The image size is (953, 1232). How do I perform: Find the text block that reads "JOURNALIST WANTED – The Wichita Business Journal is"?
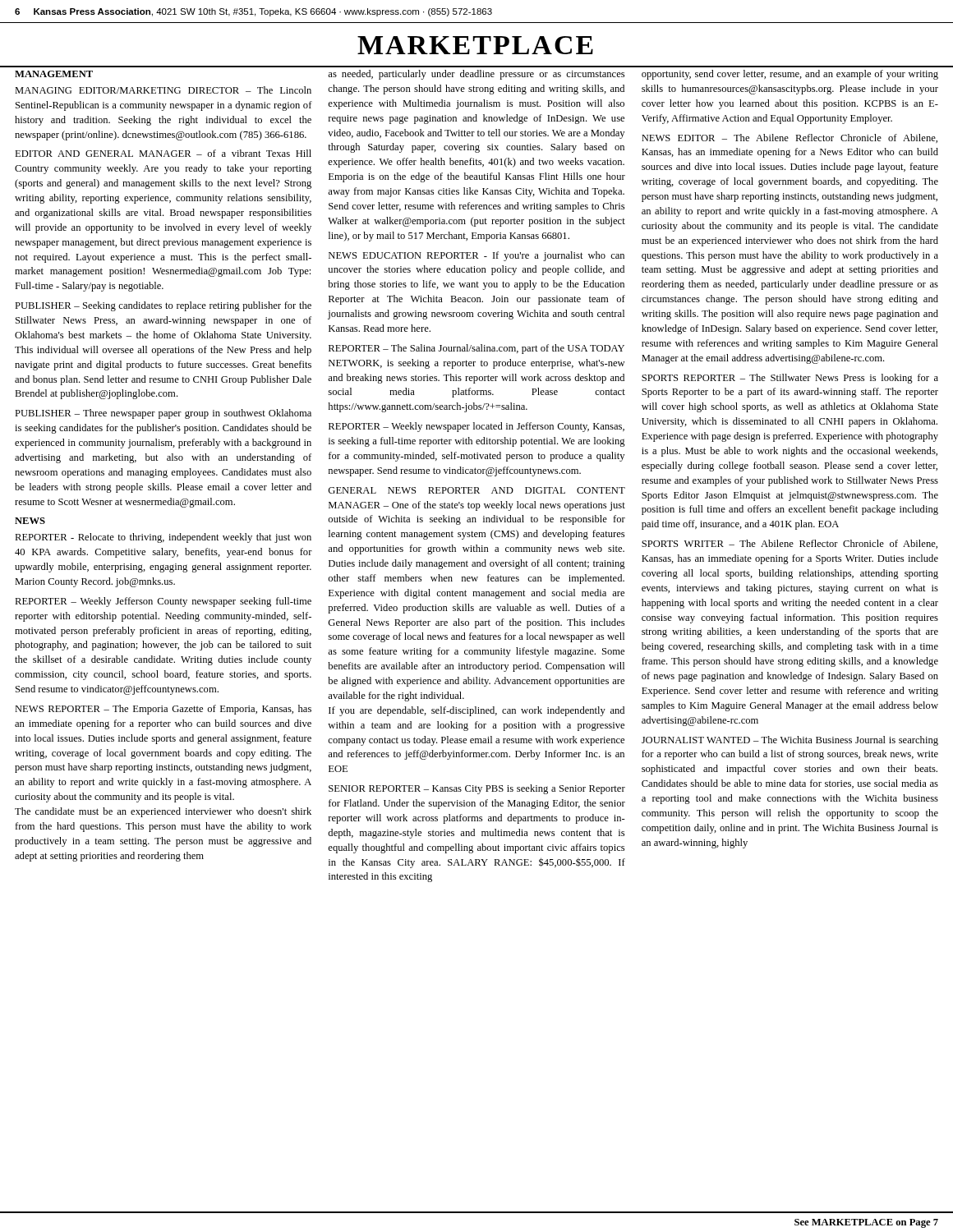tap(790, 792)
